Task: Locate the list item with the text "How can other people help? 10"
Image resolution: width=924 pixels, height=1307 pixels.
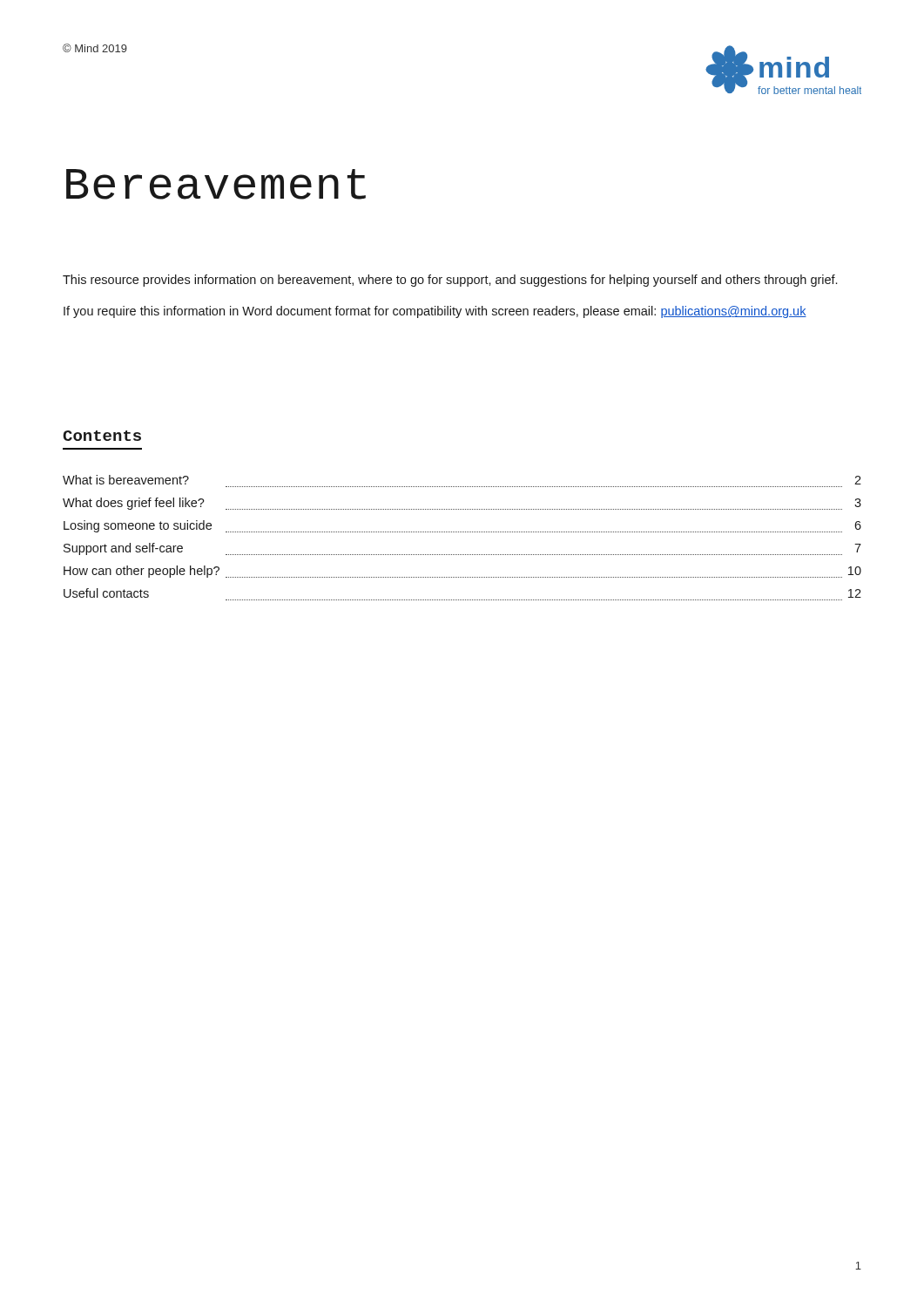Action: pyautogui.click(x=462, y=571)
